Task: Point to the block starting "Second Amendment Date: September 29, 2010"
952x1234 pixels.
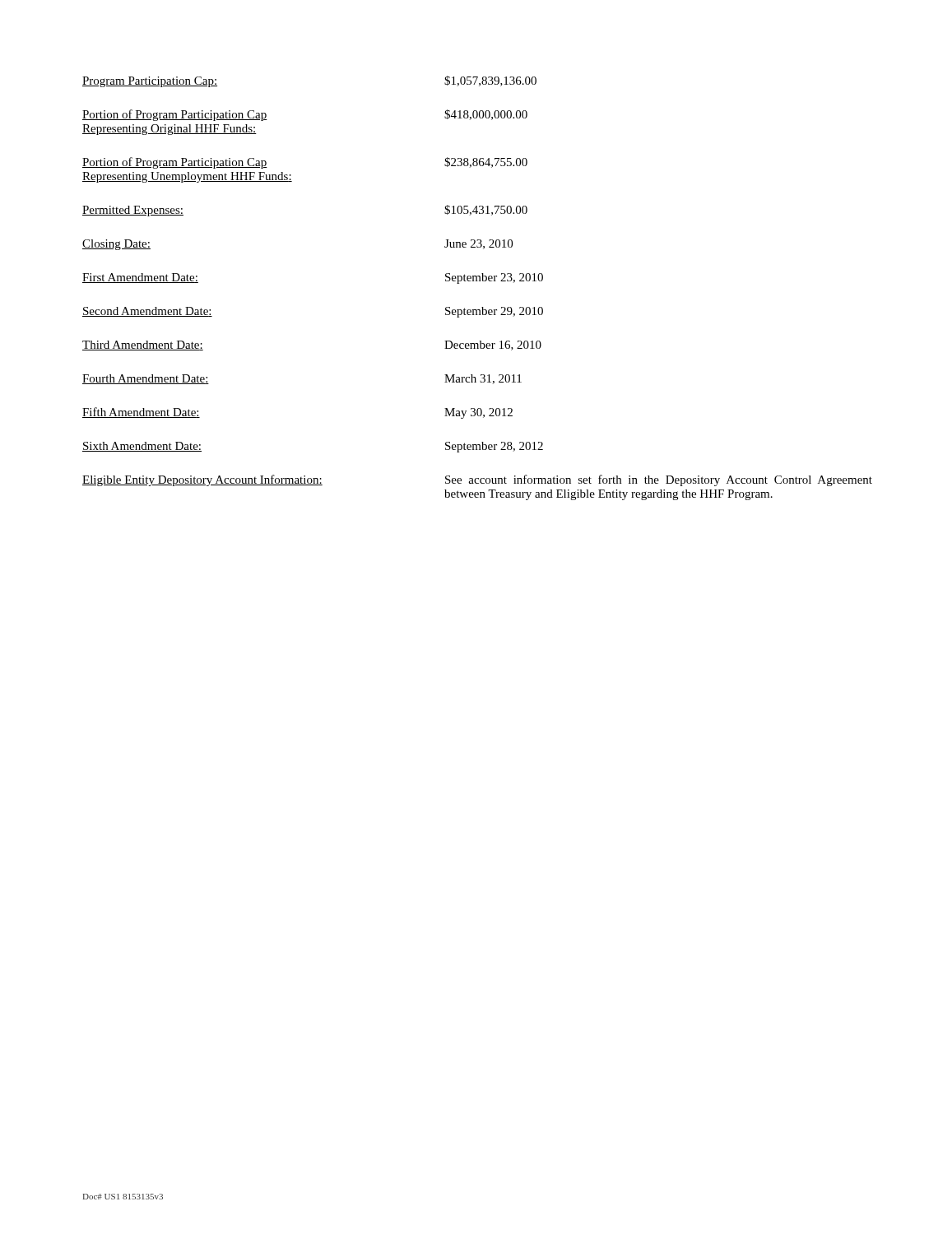Action: click(x=477, y=311)
